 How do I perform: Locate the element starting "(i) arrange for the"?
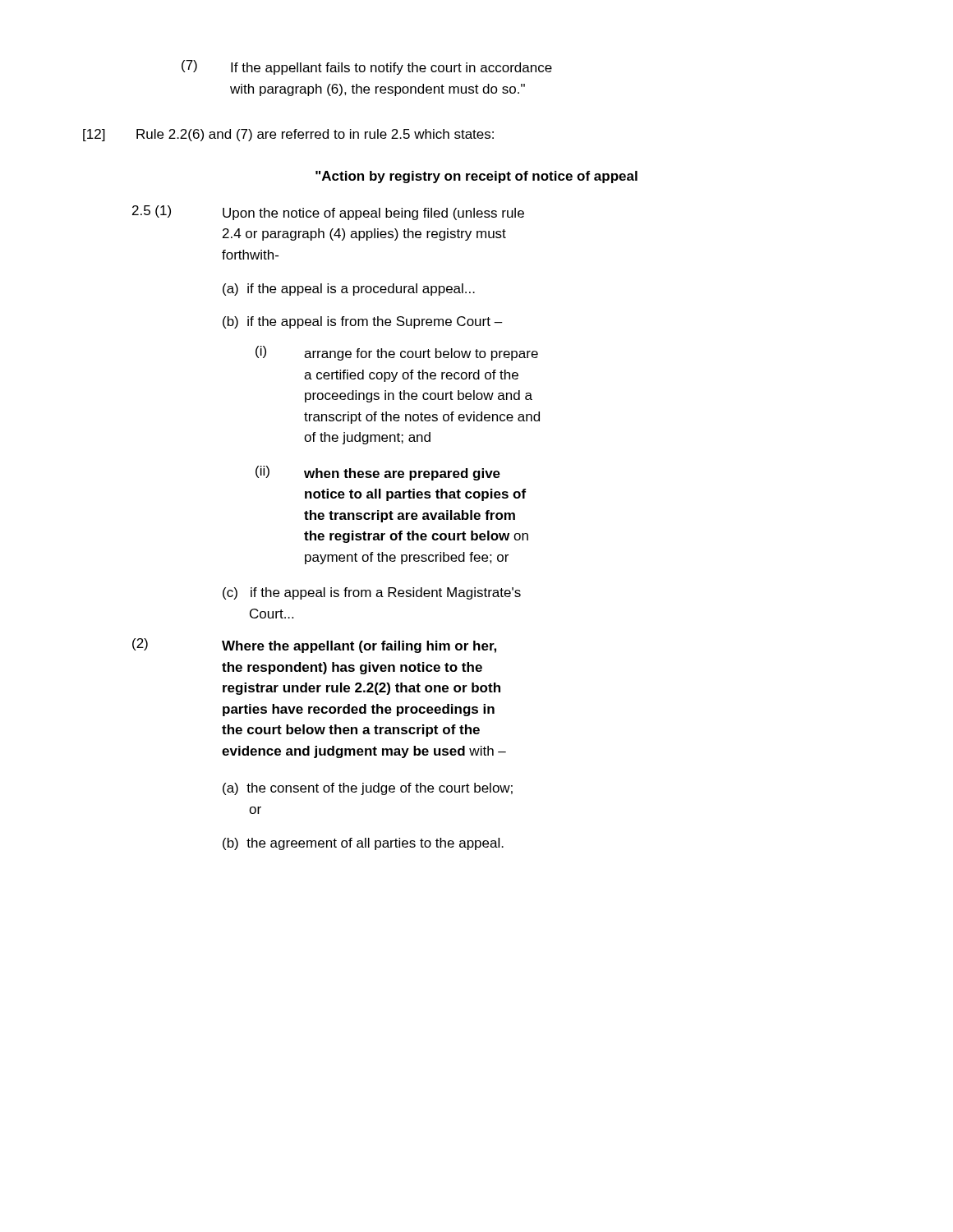point(398,396)
